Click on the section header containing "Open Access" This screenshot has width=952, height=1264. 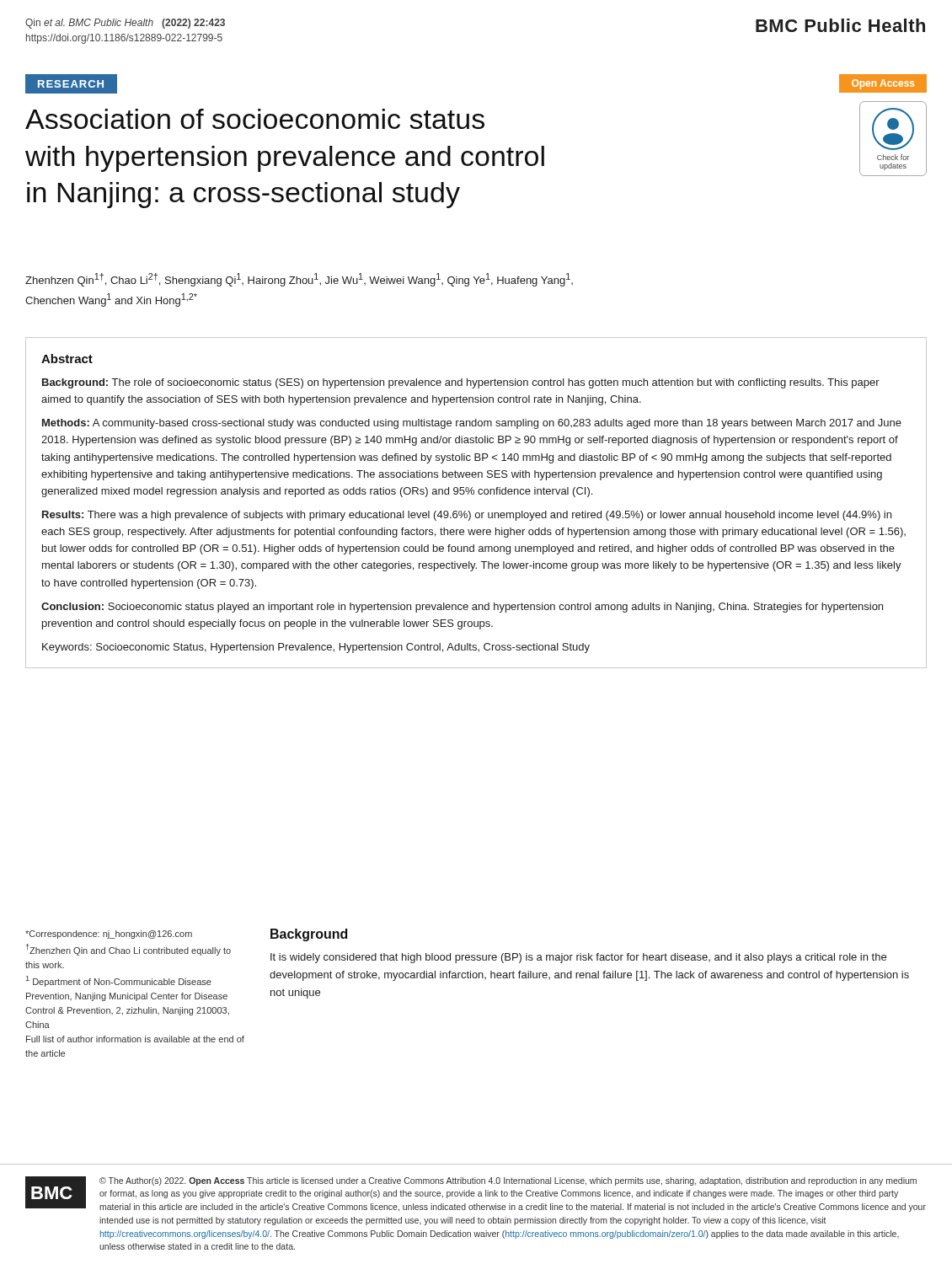(x=883, y=83)
